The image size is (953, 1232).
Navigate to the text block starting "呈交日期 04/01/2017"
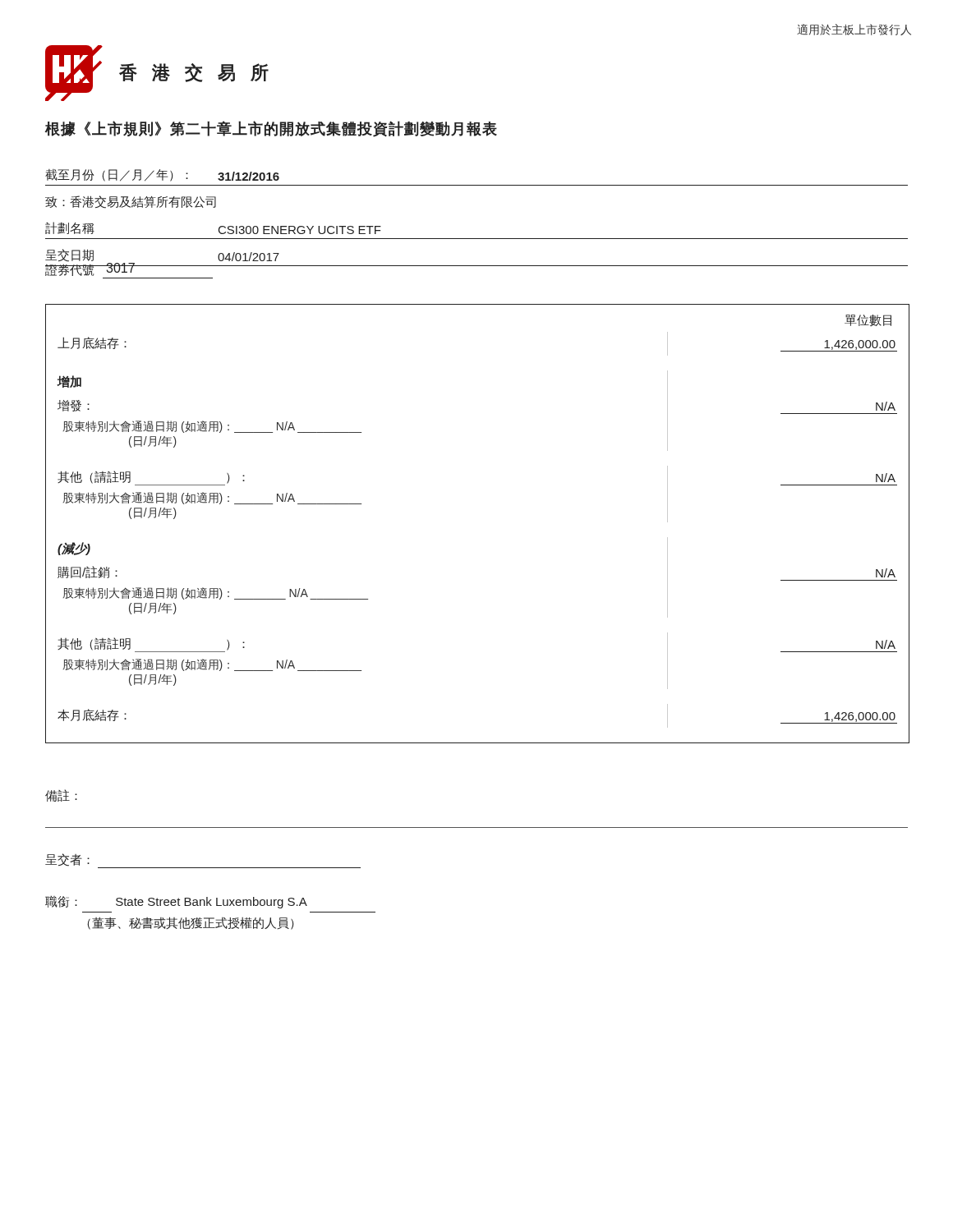476,256
